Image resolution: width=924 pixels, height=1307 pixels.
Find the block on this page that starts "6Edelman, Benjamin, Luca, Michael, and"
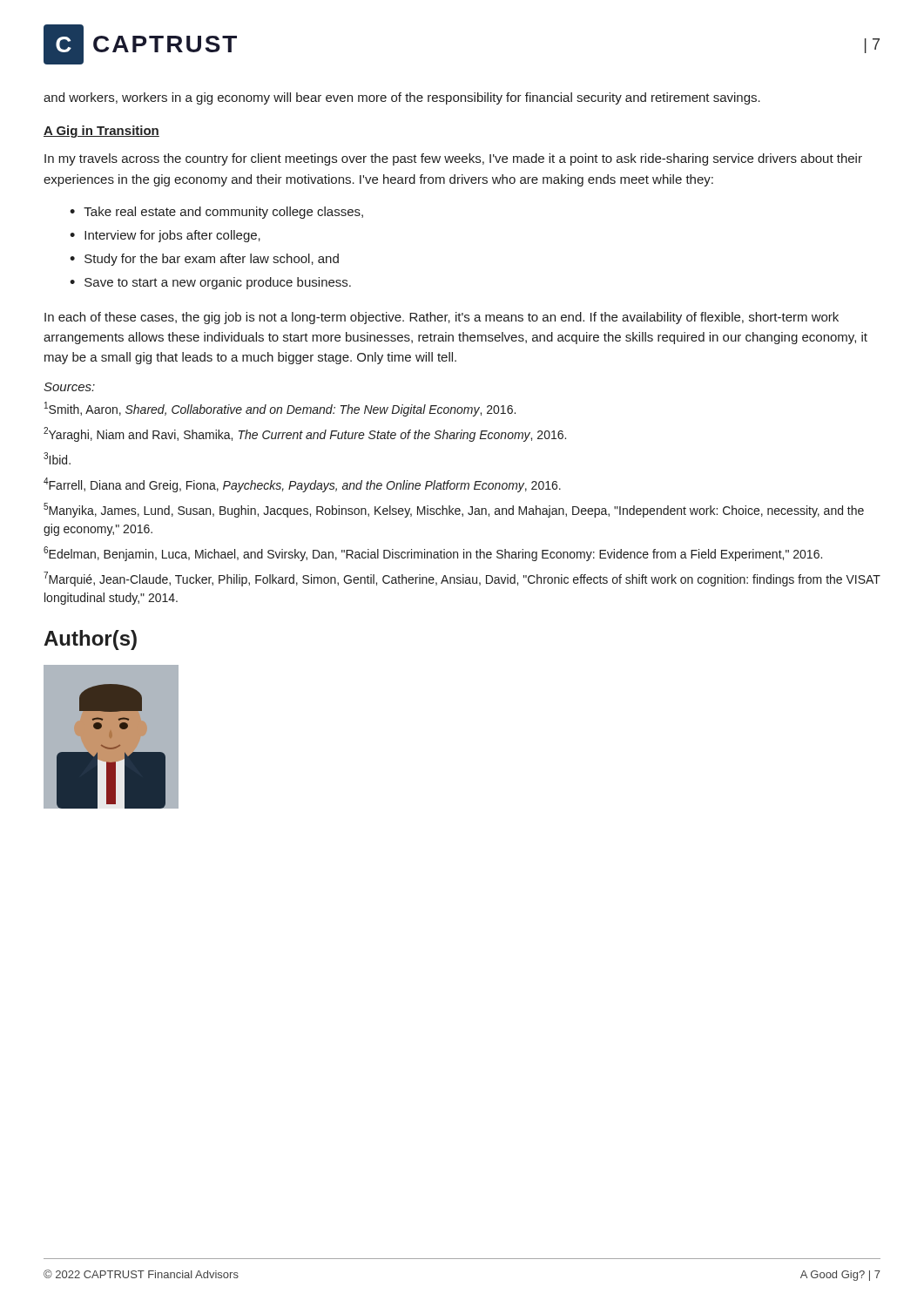point(433,554)
